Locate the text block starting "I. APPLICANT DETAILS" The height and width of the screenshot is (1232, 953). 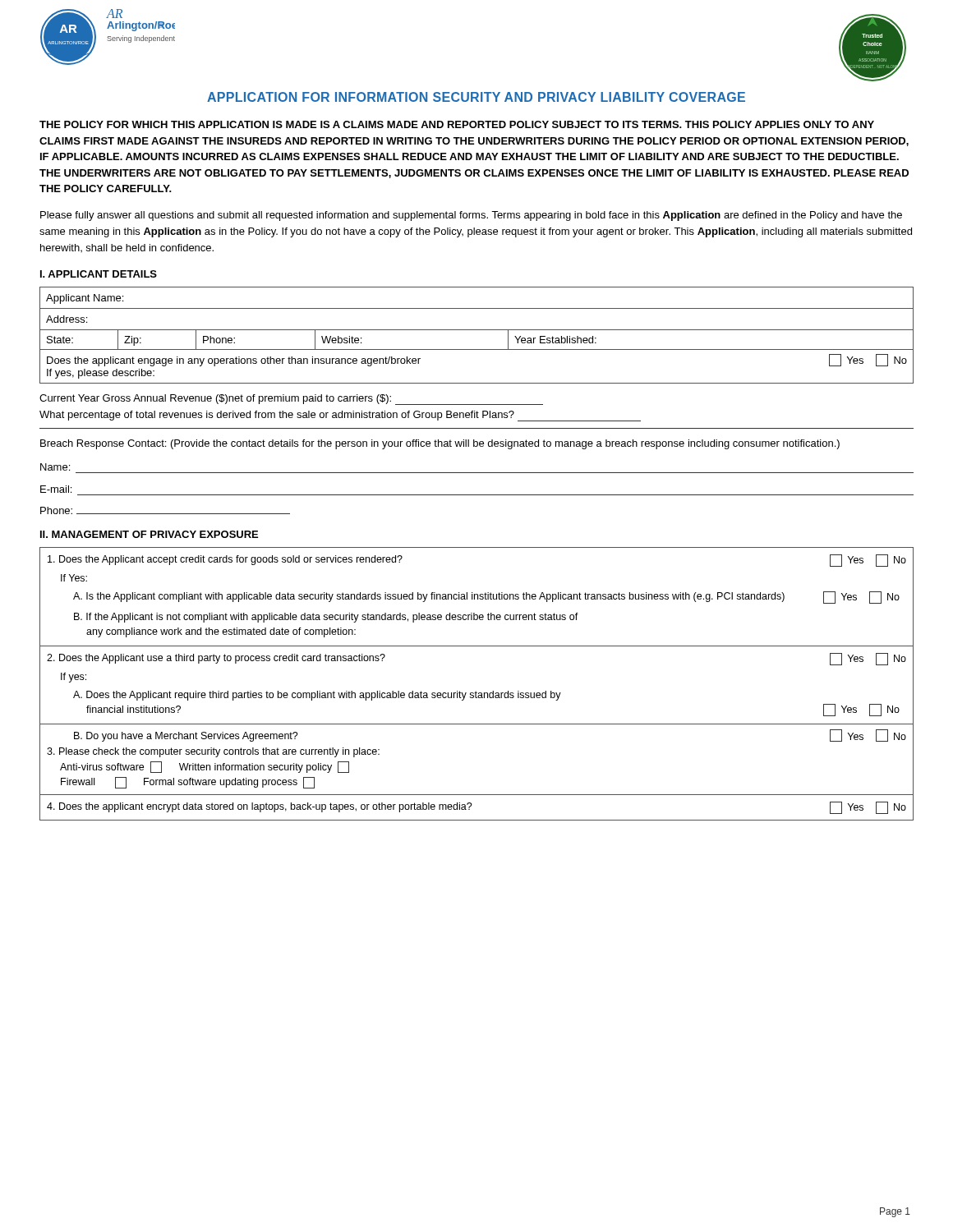pyautogui.click(x=98, y=274)
